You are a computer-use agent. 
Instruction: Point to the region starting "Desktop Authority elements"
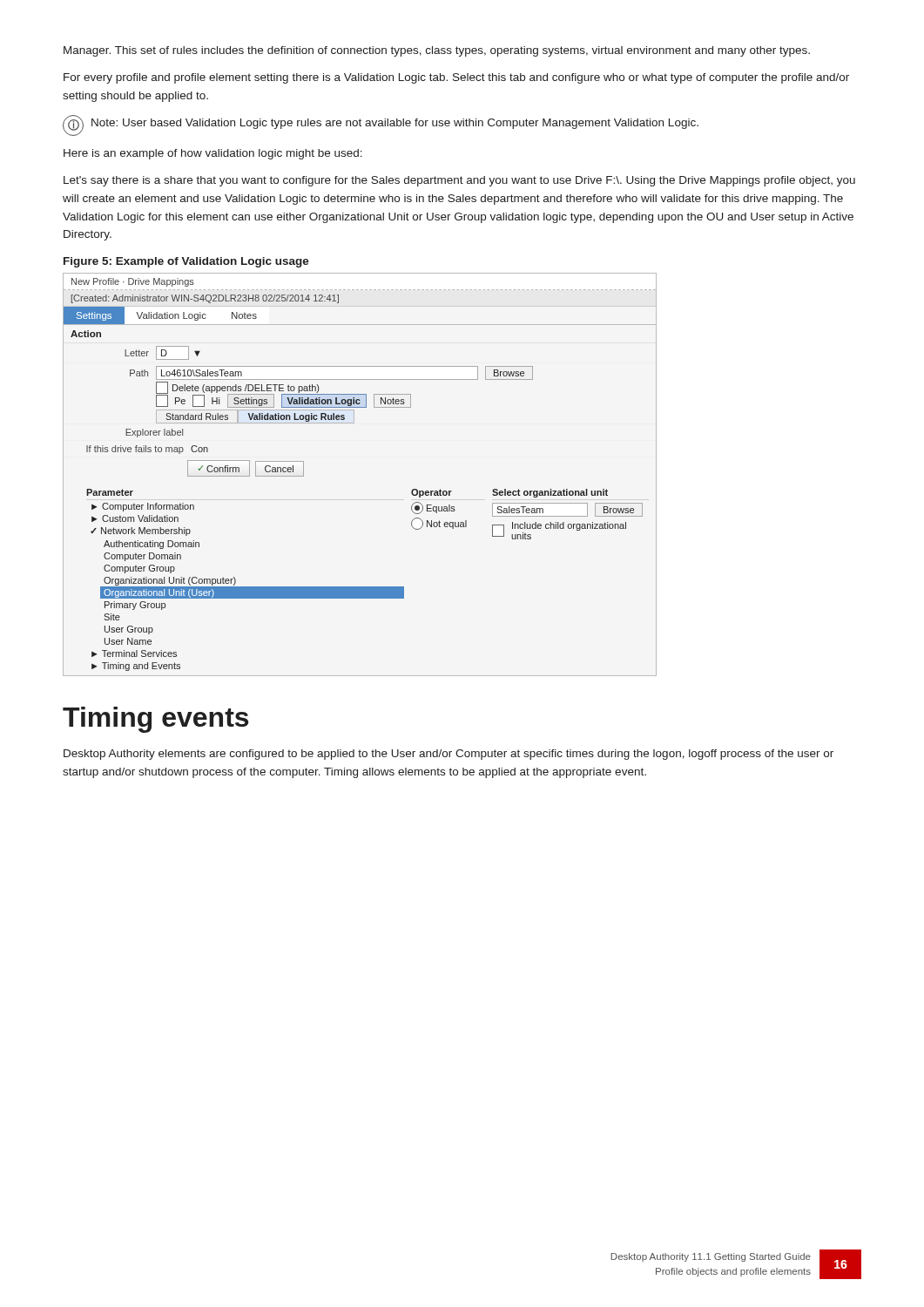pyautogui.click(x=448, y=762)
